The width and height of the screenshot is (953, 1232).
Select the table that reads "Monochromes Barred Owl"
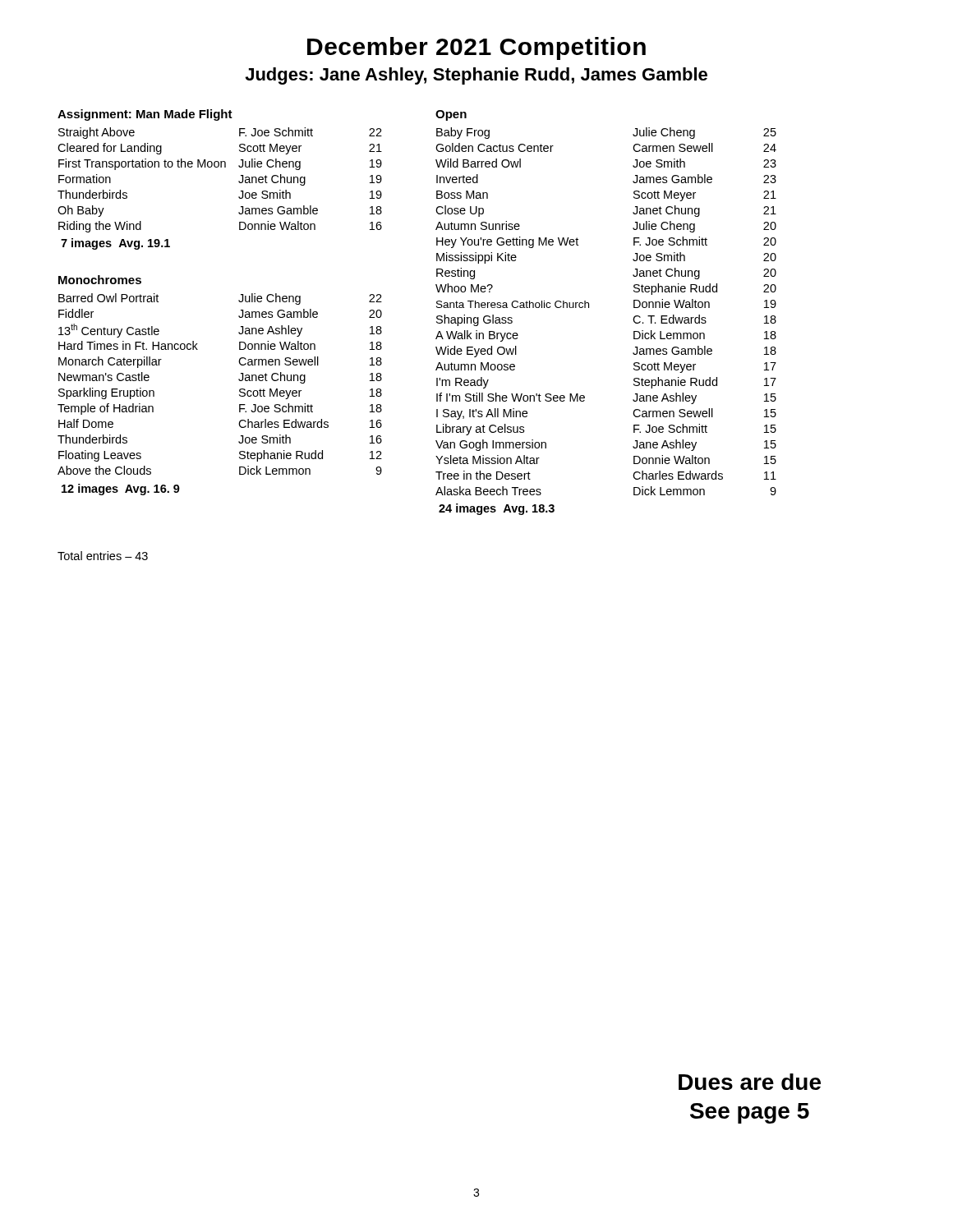(230, 384)
